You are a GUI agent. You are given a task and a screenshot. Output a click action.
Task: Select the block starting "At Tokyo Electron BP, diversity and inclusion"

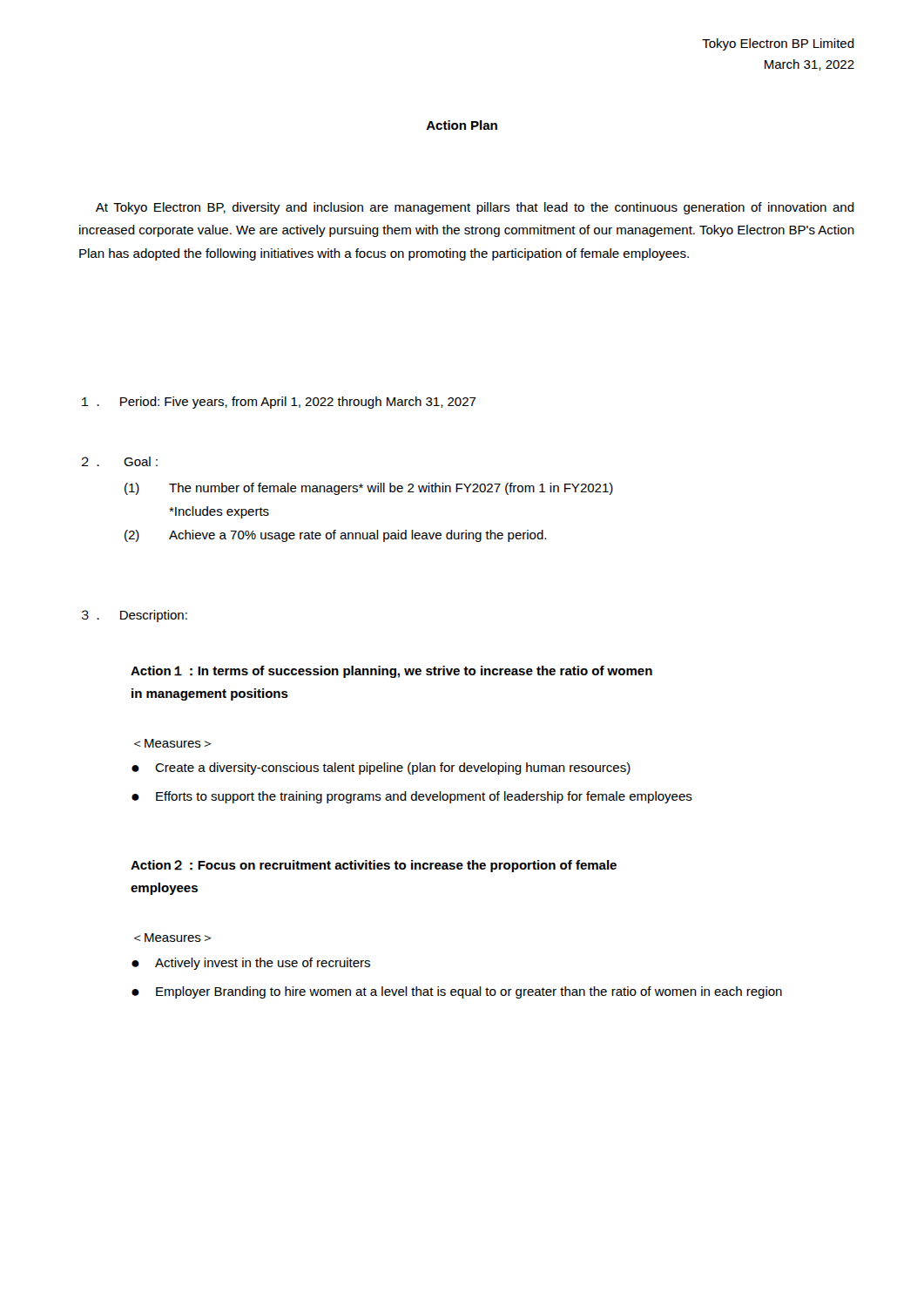(x=466, y=230)
